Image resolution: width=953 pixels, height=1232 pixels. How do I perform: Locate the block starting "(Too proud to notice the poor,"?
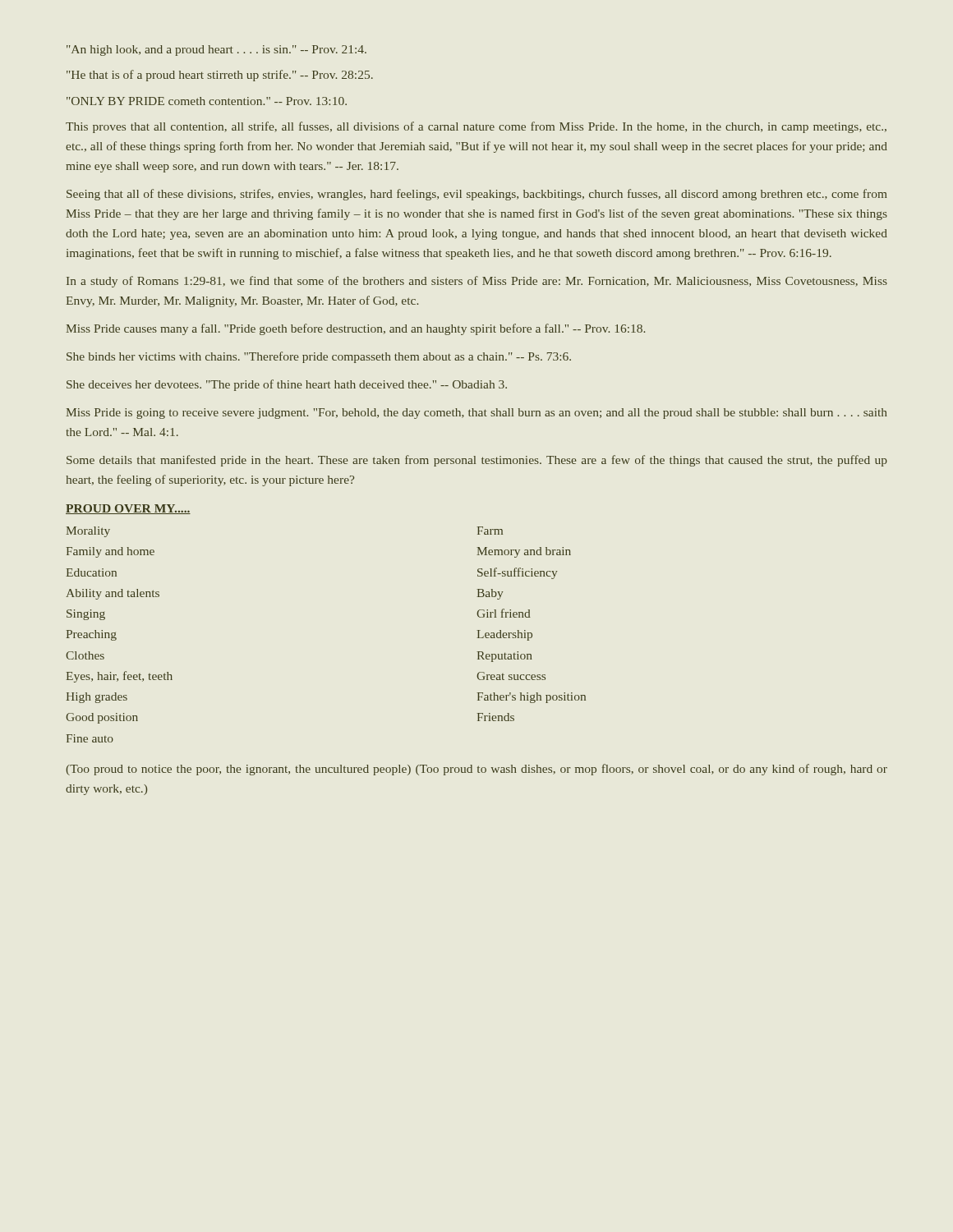[476, 778]
